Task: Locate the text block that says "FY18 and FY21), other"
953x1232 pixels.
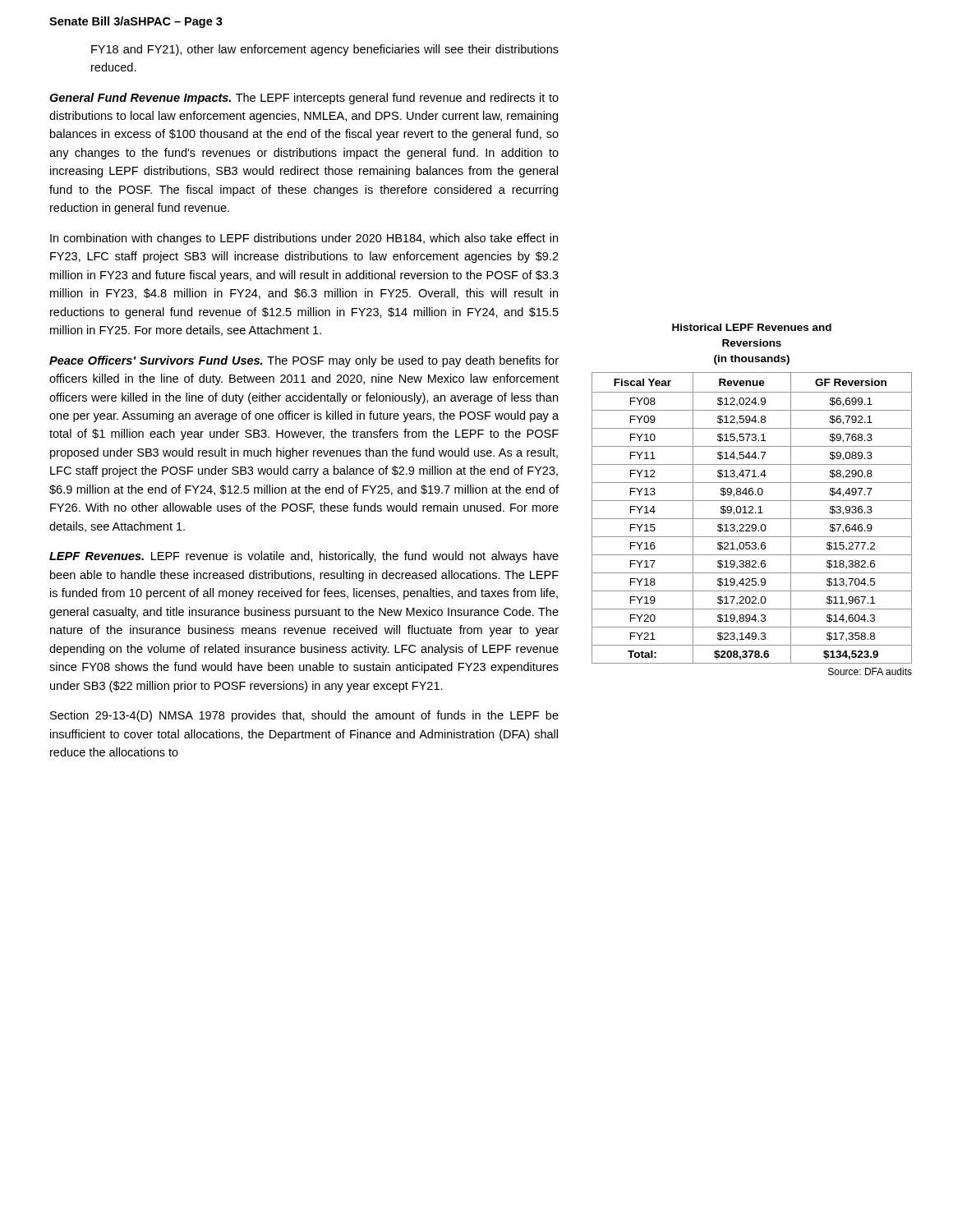Action: (324, 59)
